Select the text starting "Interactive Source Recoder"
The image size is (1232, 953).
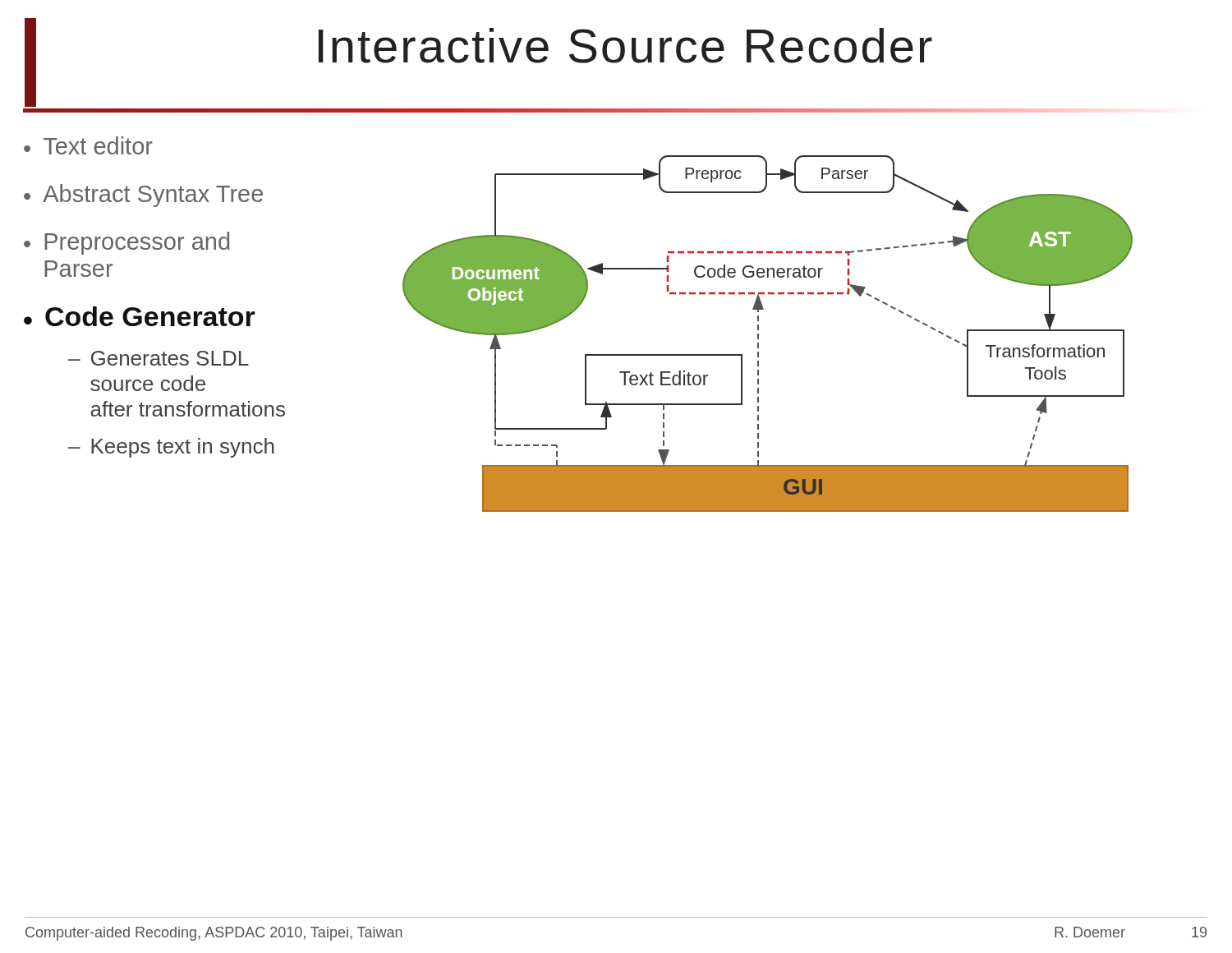[x=624, y=46]
